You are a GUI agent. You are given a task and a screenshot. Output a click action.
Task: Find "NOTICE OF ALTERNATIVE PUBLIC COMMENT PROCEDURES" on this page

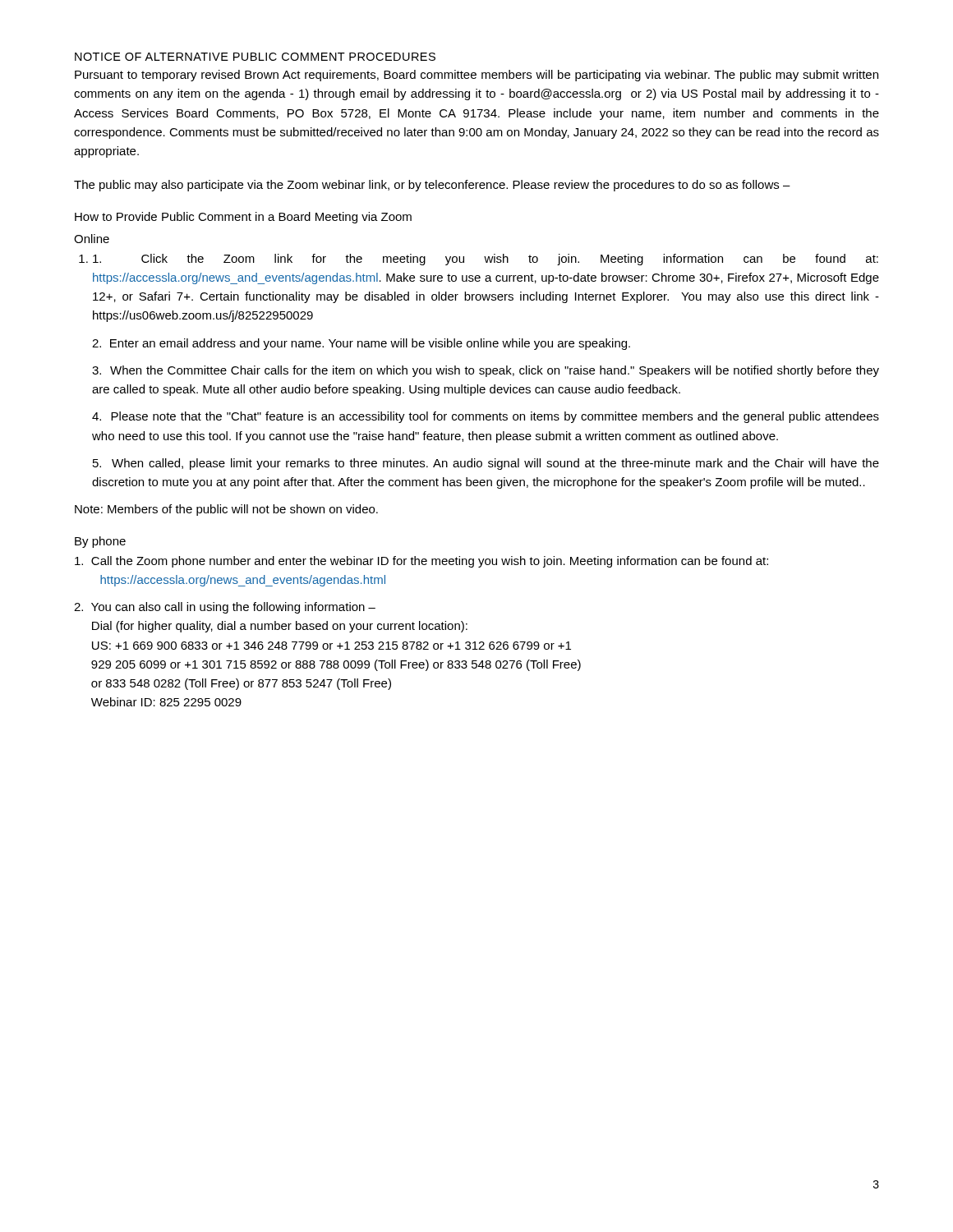255,57
